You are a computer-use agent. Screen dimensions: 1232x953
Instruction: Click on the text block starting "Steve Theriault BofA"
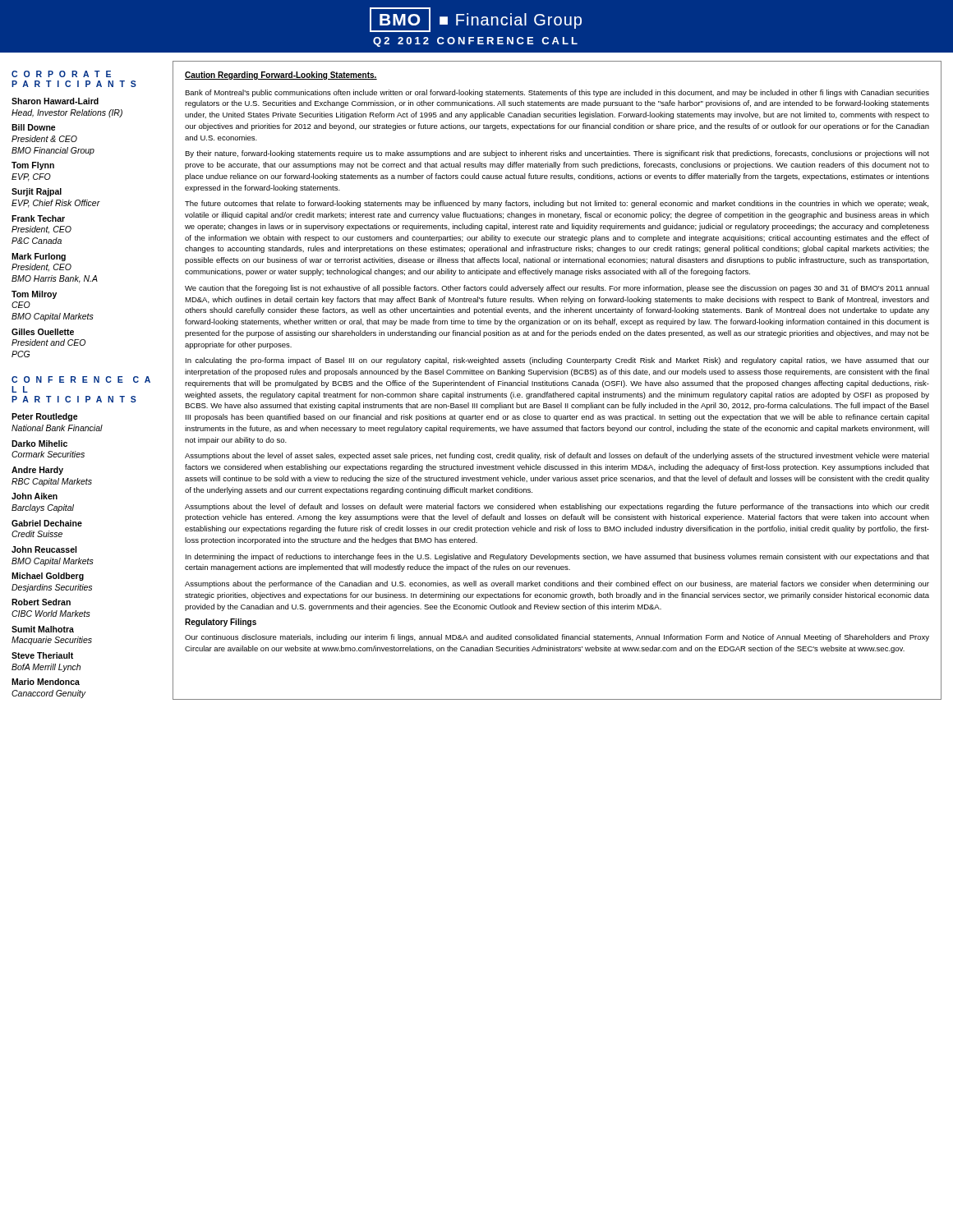(87, 662)
